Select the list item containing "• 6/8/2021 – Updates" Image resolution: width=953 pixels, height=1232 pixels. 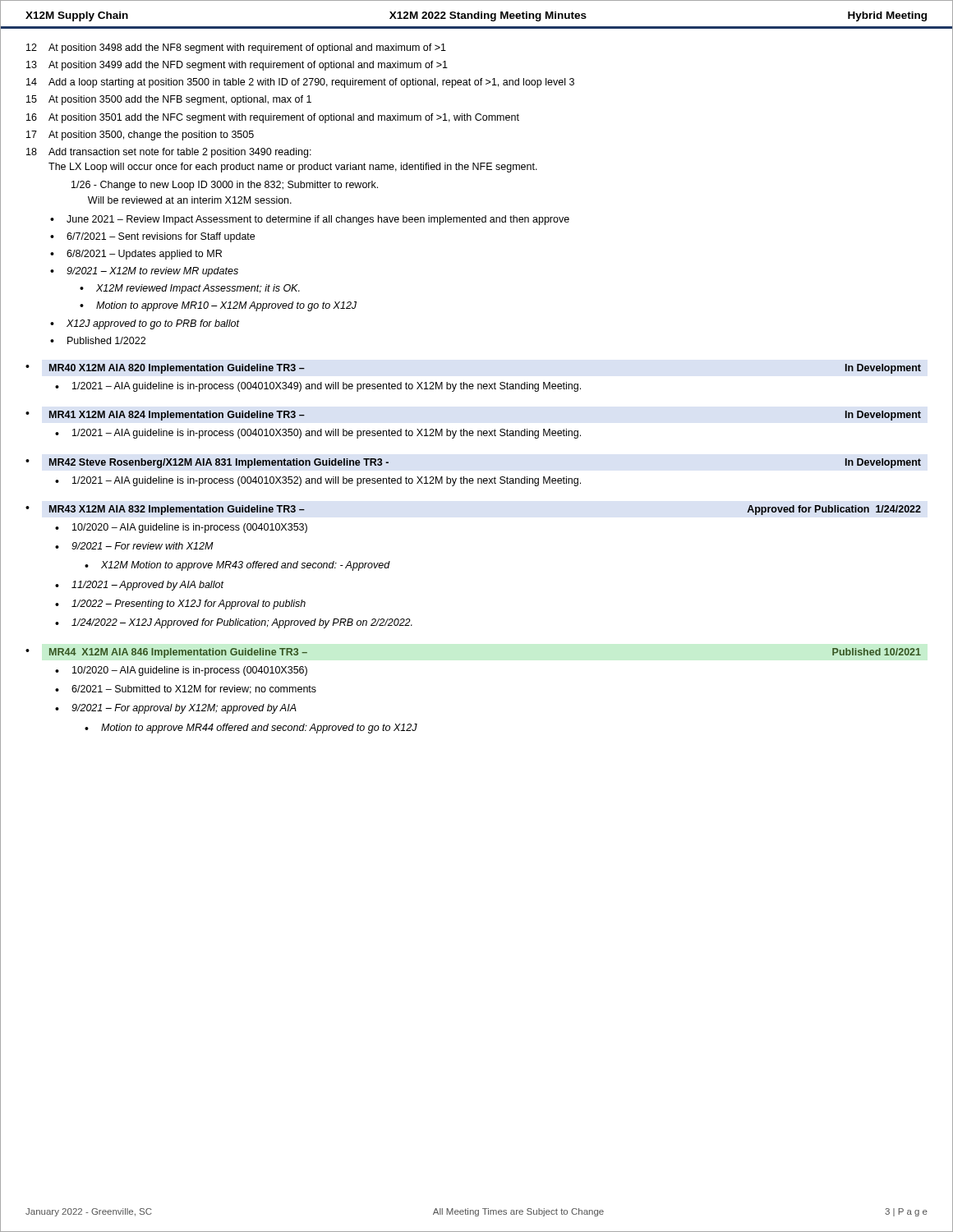[136, 255]
